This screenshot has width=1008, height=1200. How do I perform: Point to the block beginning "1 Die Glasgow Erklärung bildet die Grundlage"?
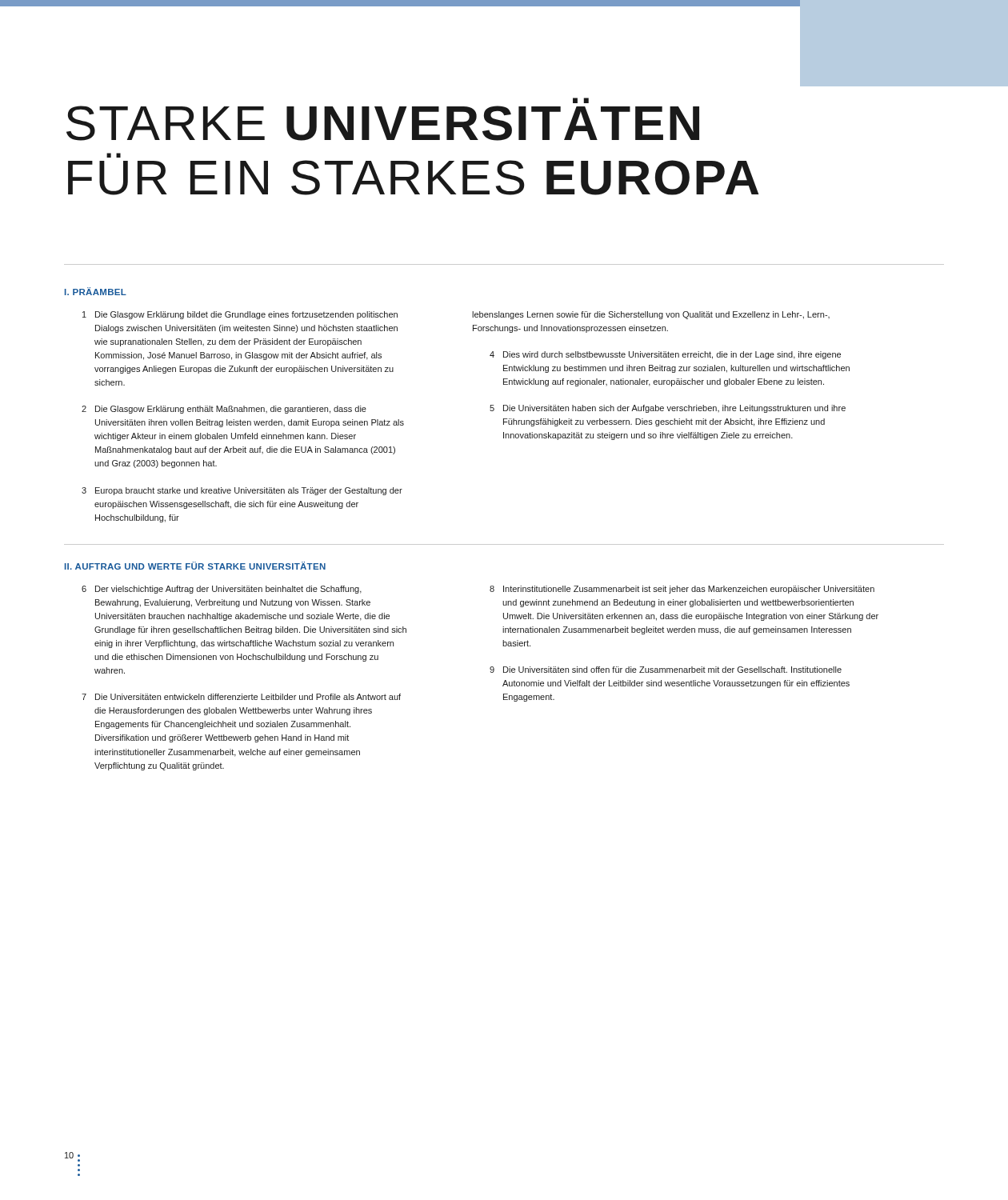[x=236, y=349]
